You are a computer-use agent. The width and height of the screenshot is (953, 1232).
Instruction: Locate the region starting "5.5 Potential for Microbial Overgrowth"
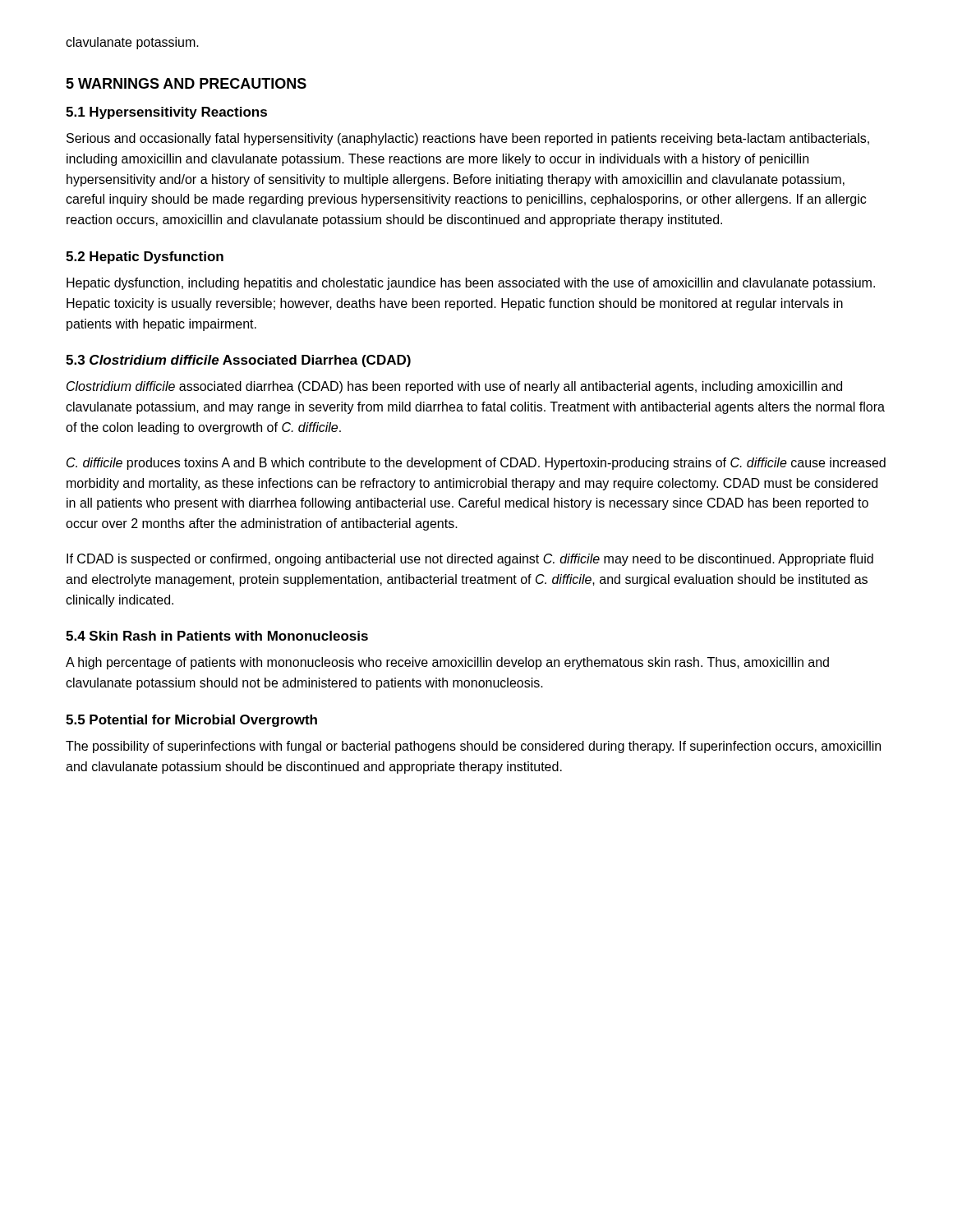click(192, 720)
